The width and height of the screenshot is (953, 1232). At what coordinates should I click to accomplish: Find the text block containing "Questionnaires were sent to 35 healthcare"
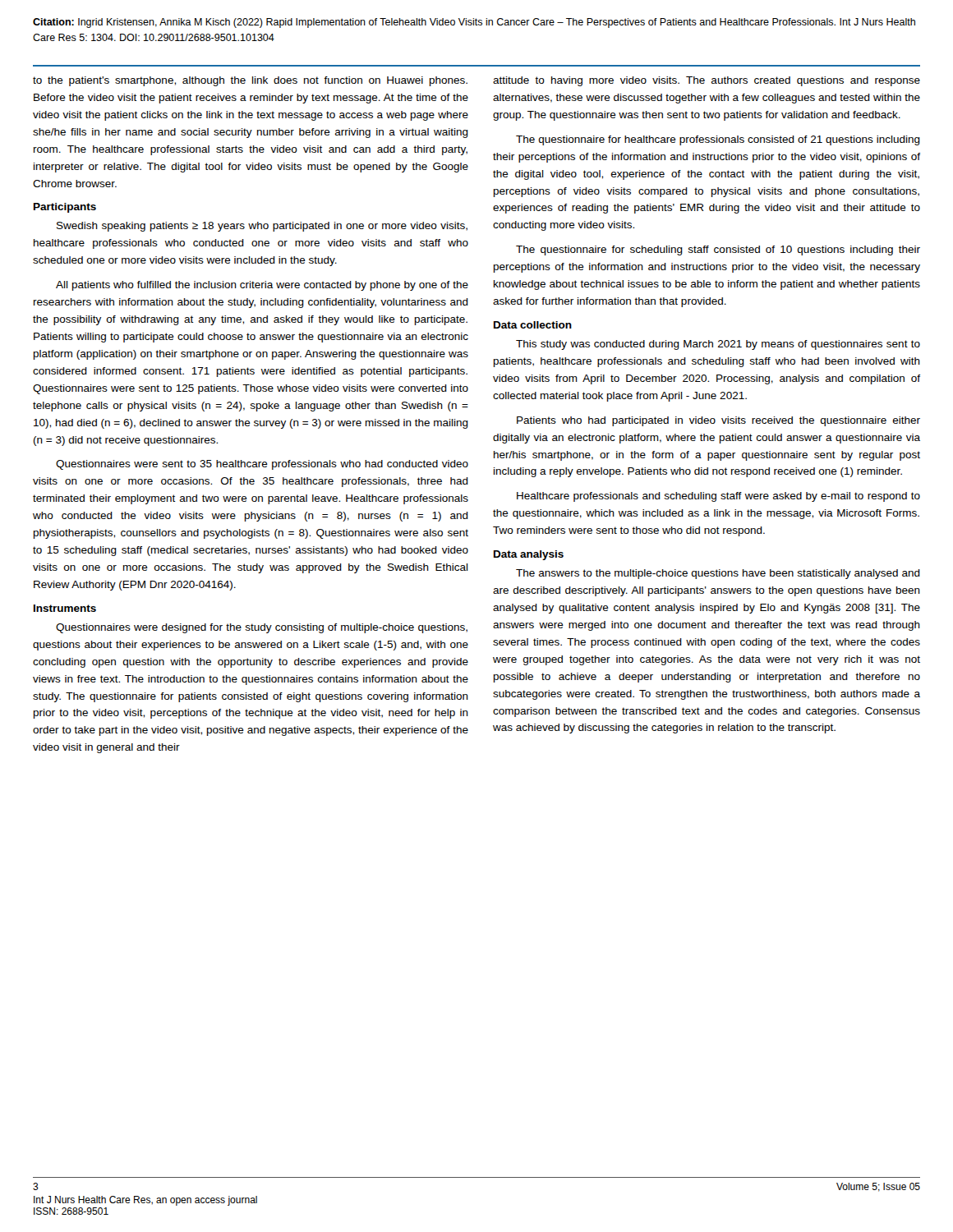tap(251, 525)
